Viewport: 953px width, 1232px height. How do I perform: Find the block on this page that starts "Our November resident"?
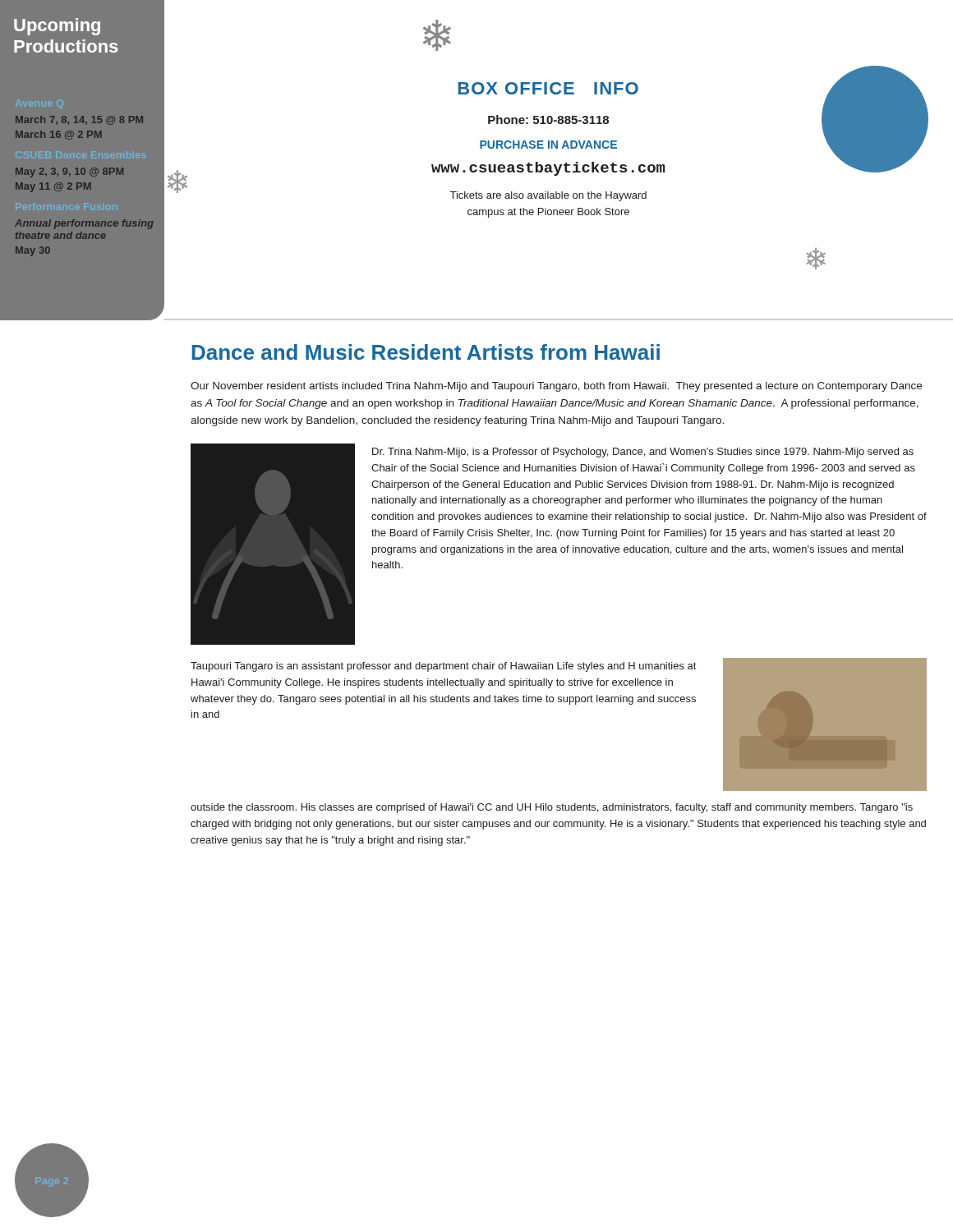pyautogui.click(x=556, y=403)
